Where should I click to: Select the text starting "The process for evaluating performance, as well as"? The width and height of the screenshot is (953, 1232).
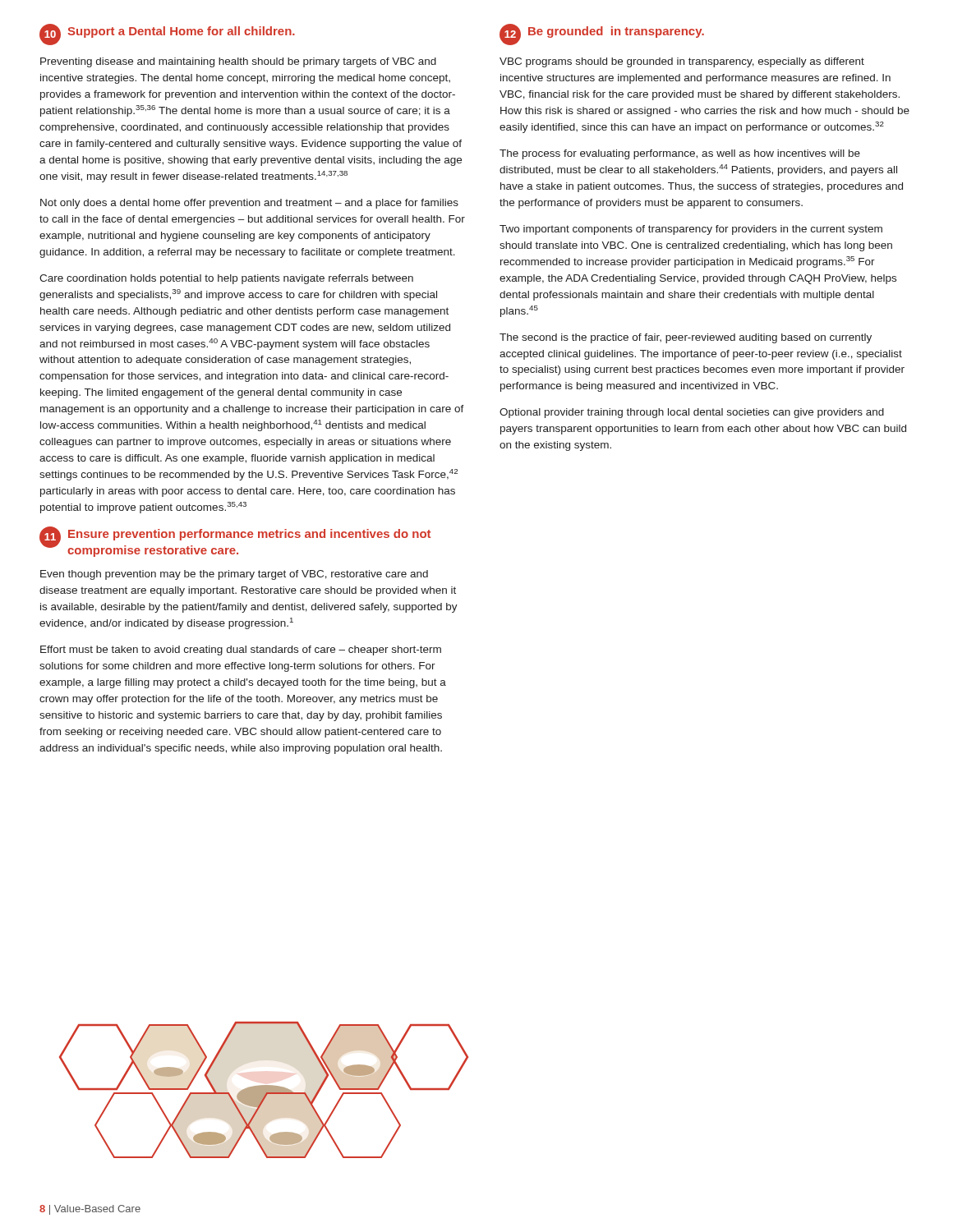click(x=702, y=178)
